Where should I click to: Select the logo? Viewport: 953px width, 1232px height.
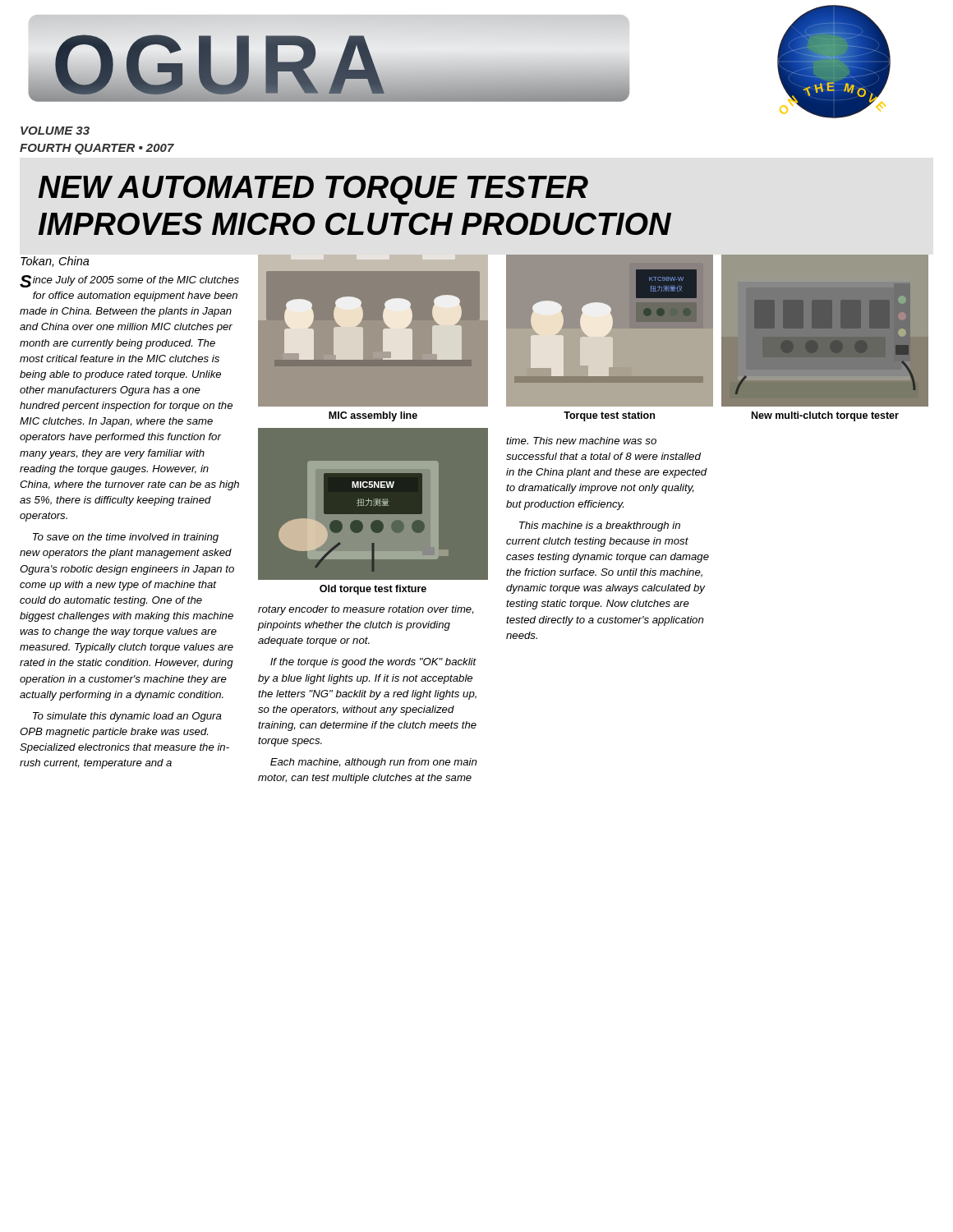coord(476,70)
